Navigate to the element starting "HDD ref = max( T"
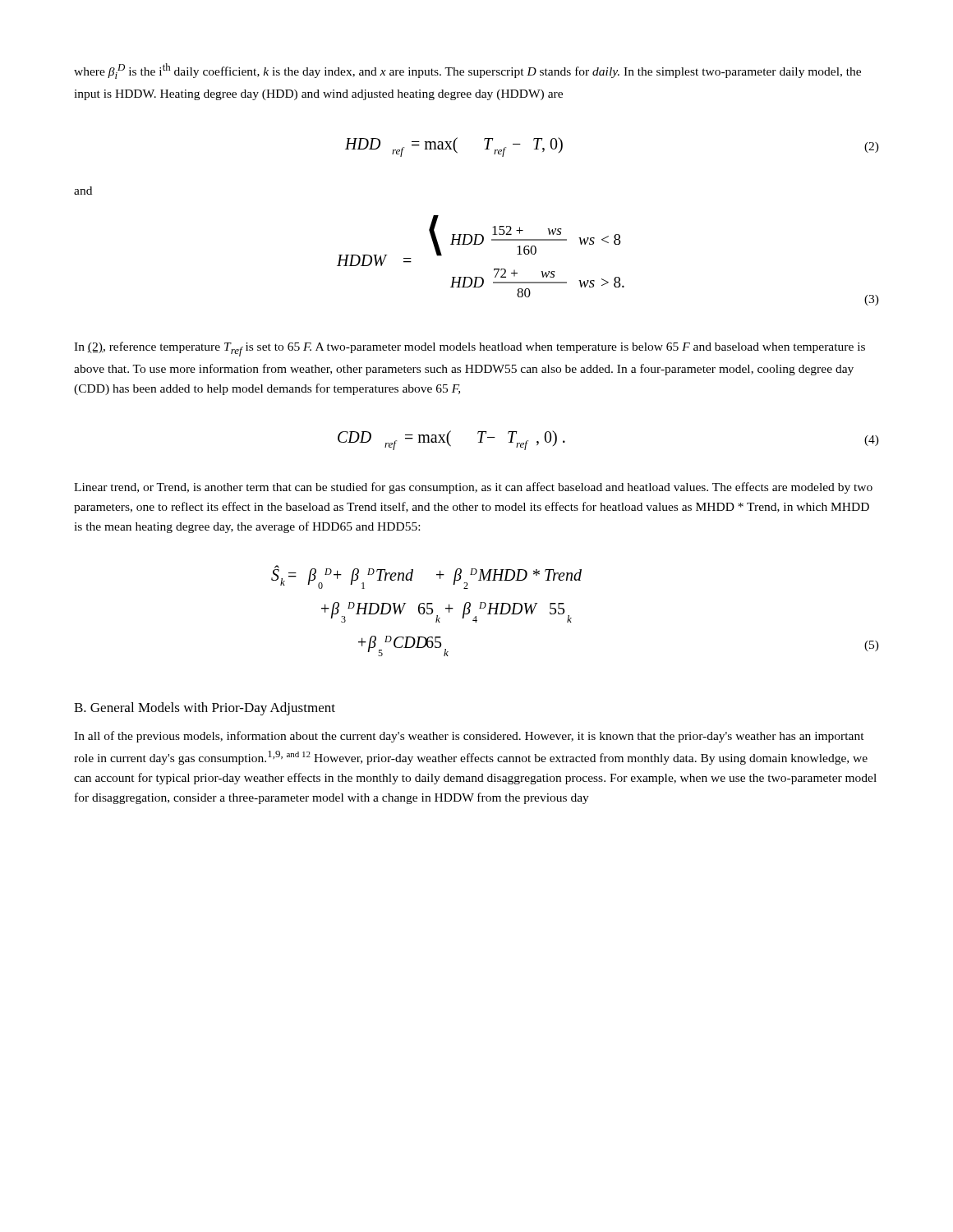The image size is (953, 1232). 398,150
